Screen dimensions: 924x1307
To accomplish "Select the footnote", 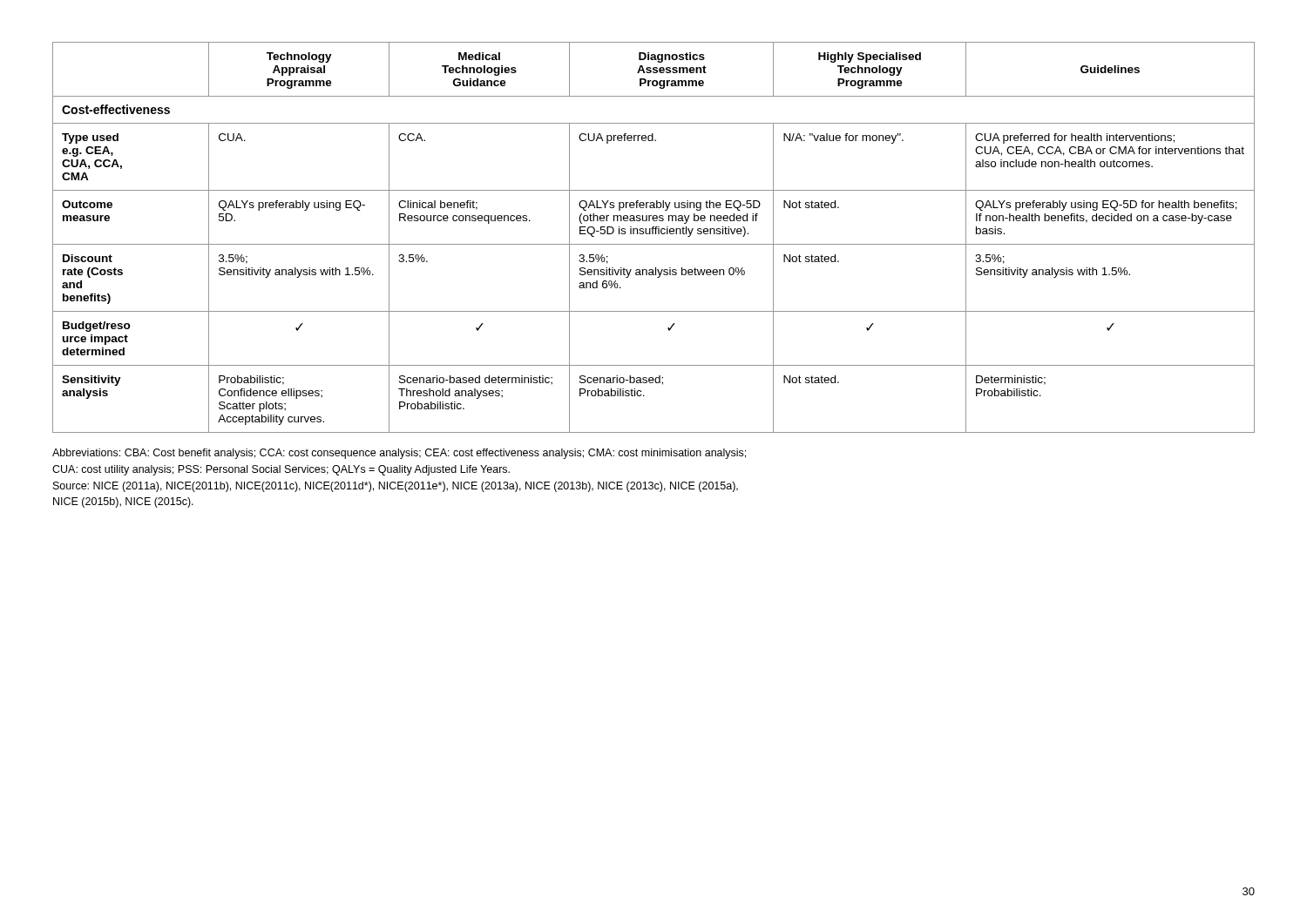I will click(x=400, y=477).
